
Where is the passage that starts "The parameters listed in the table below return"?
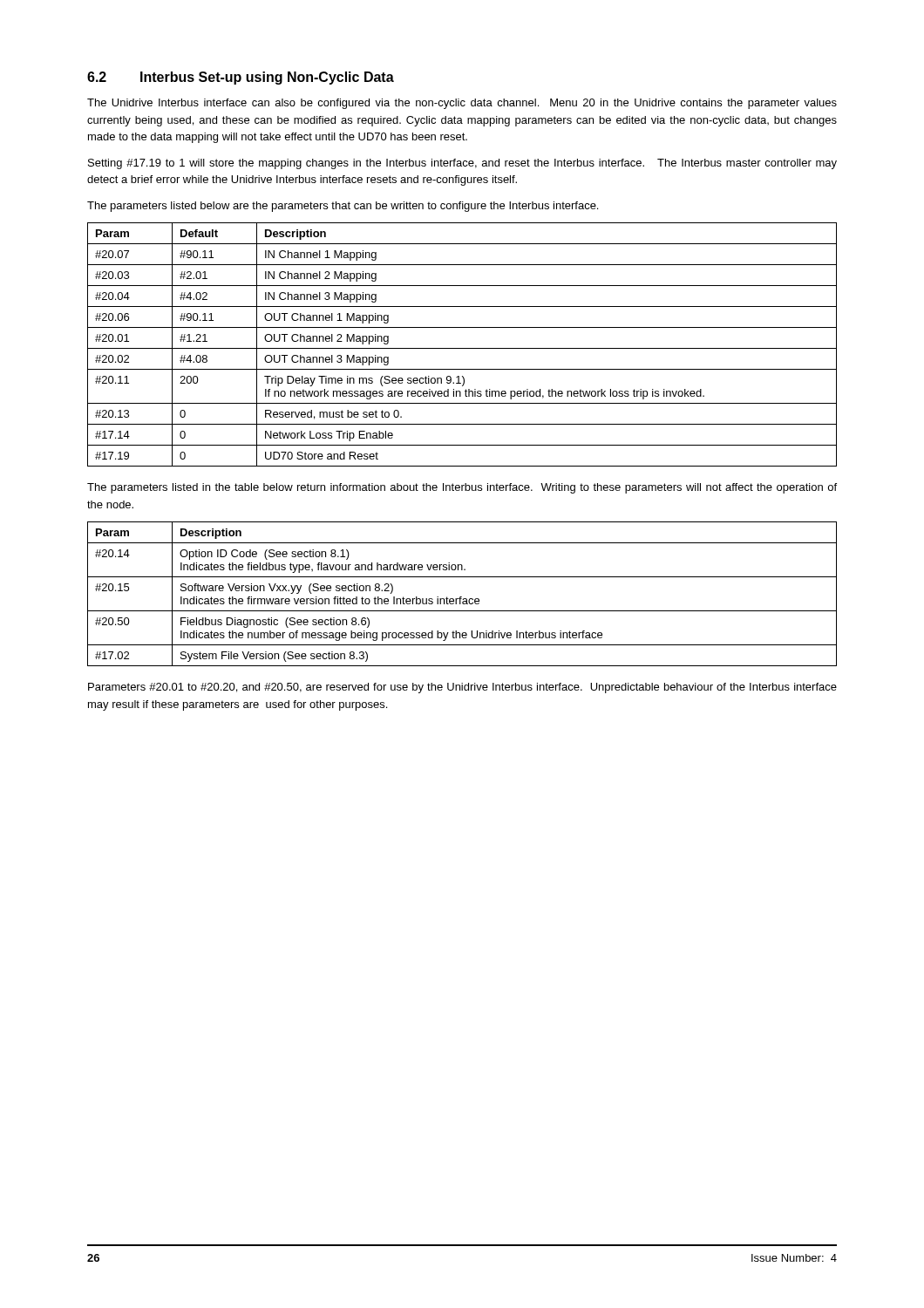coord(462,495)
